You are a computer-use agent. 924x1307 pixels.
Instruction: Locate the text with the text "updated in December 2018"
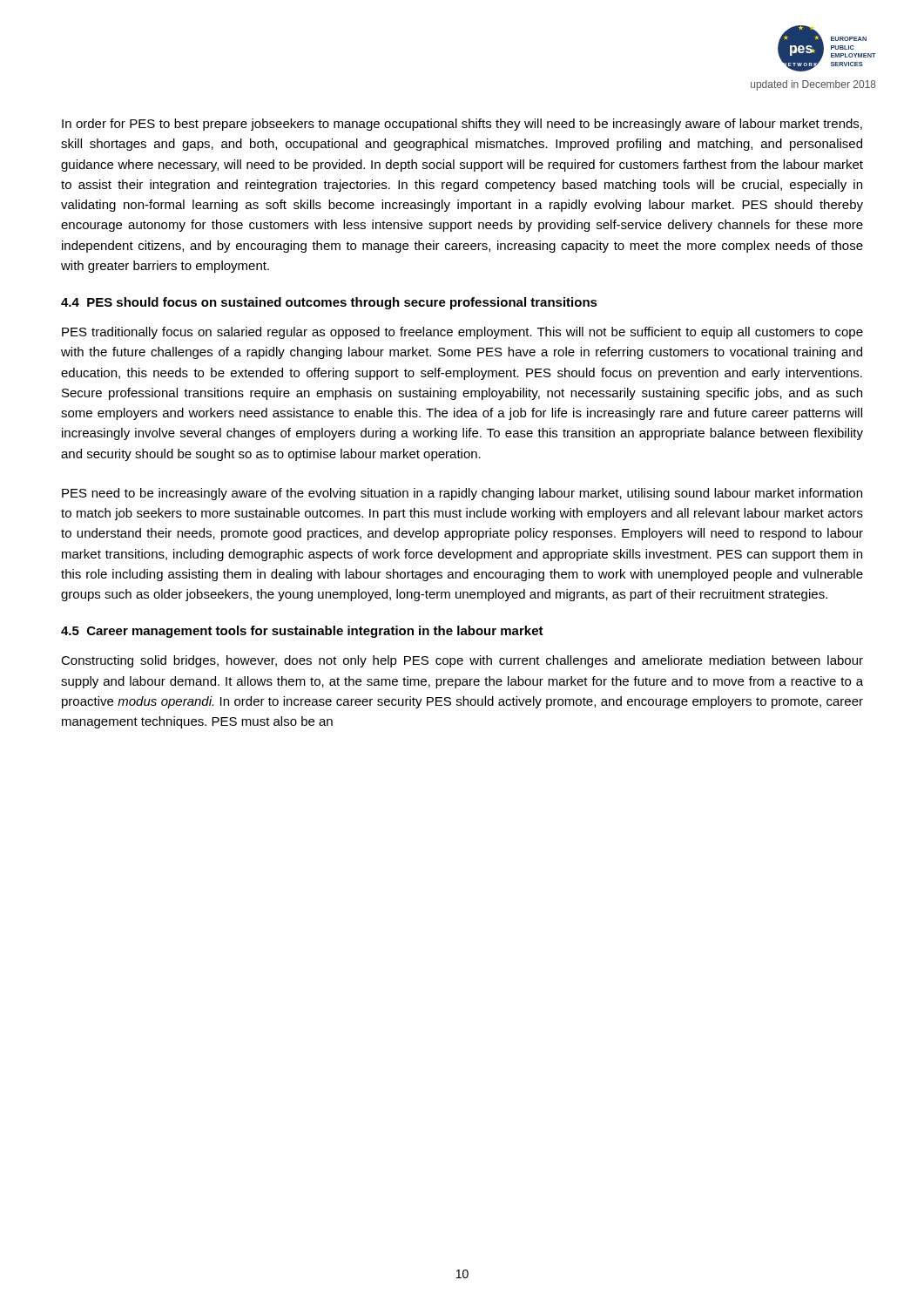[813, 84]
